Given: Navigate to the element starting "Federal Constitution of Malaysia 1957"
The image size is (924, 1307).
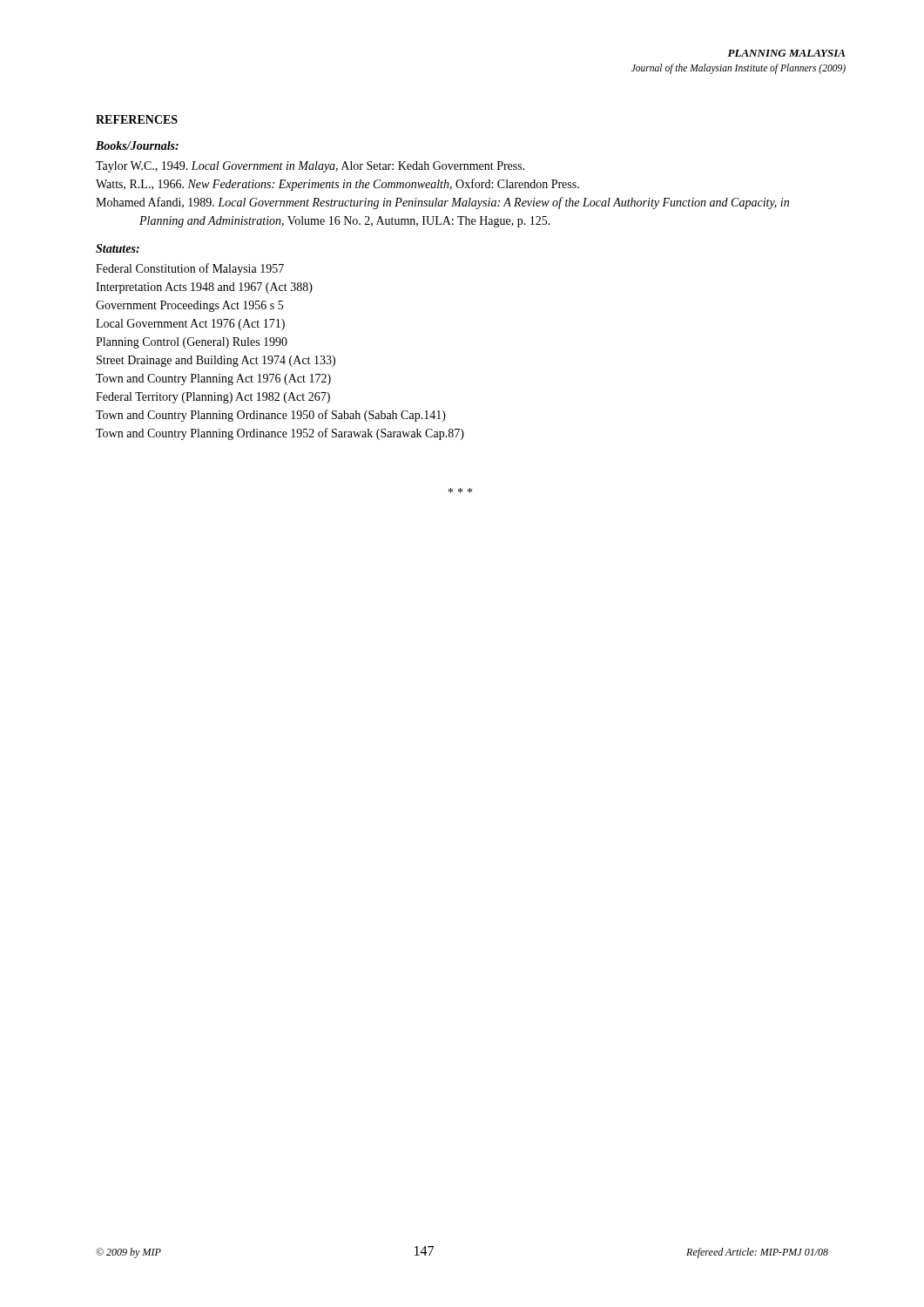Looking at the screenshot, I should pyautogui.click(x=190, y=269).
